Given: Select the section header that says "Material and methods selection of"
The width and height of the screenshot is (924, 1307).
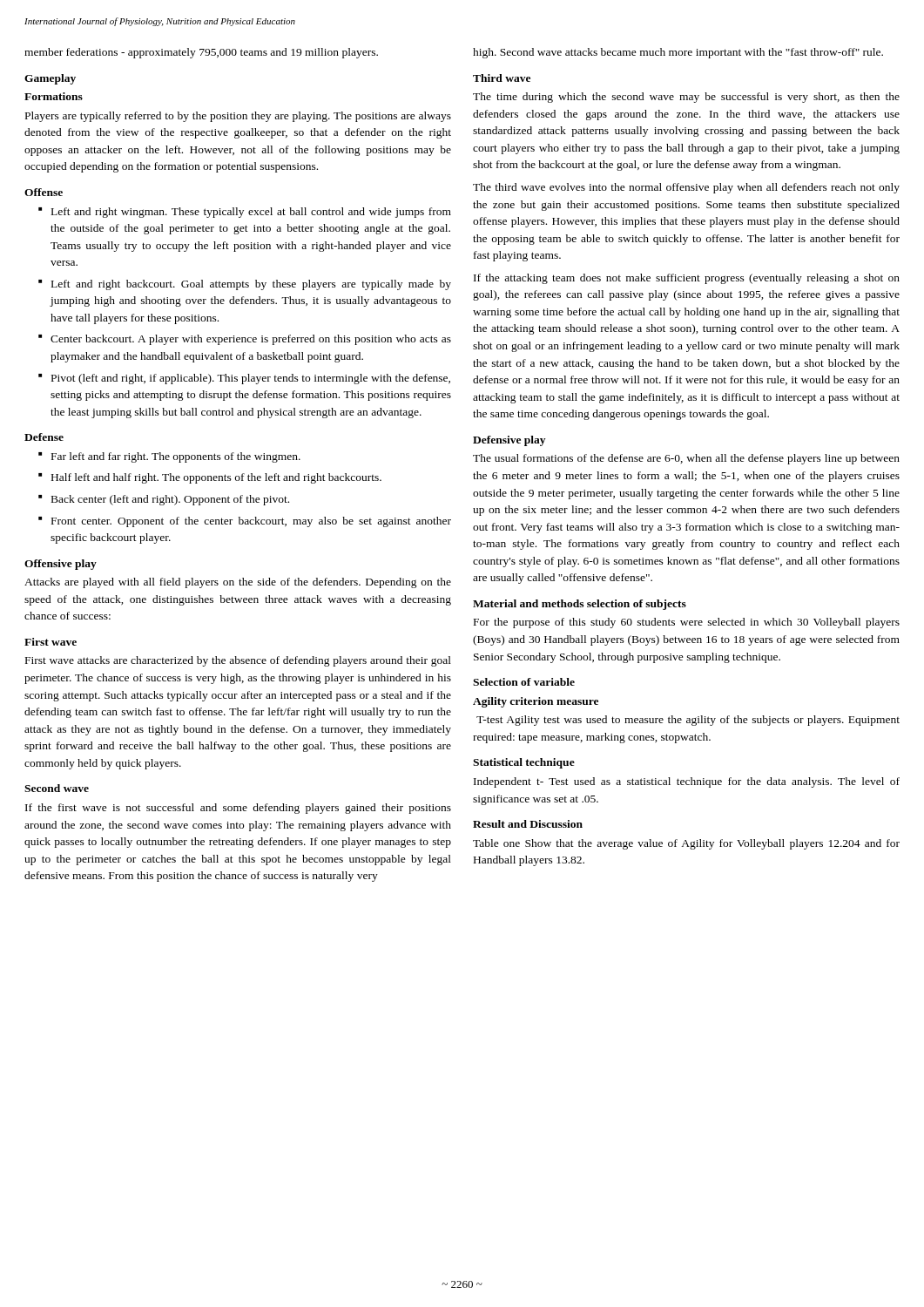Looking at the screenshot, I should (686, 604).
